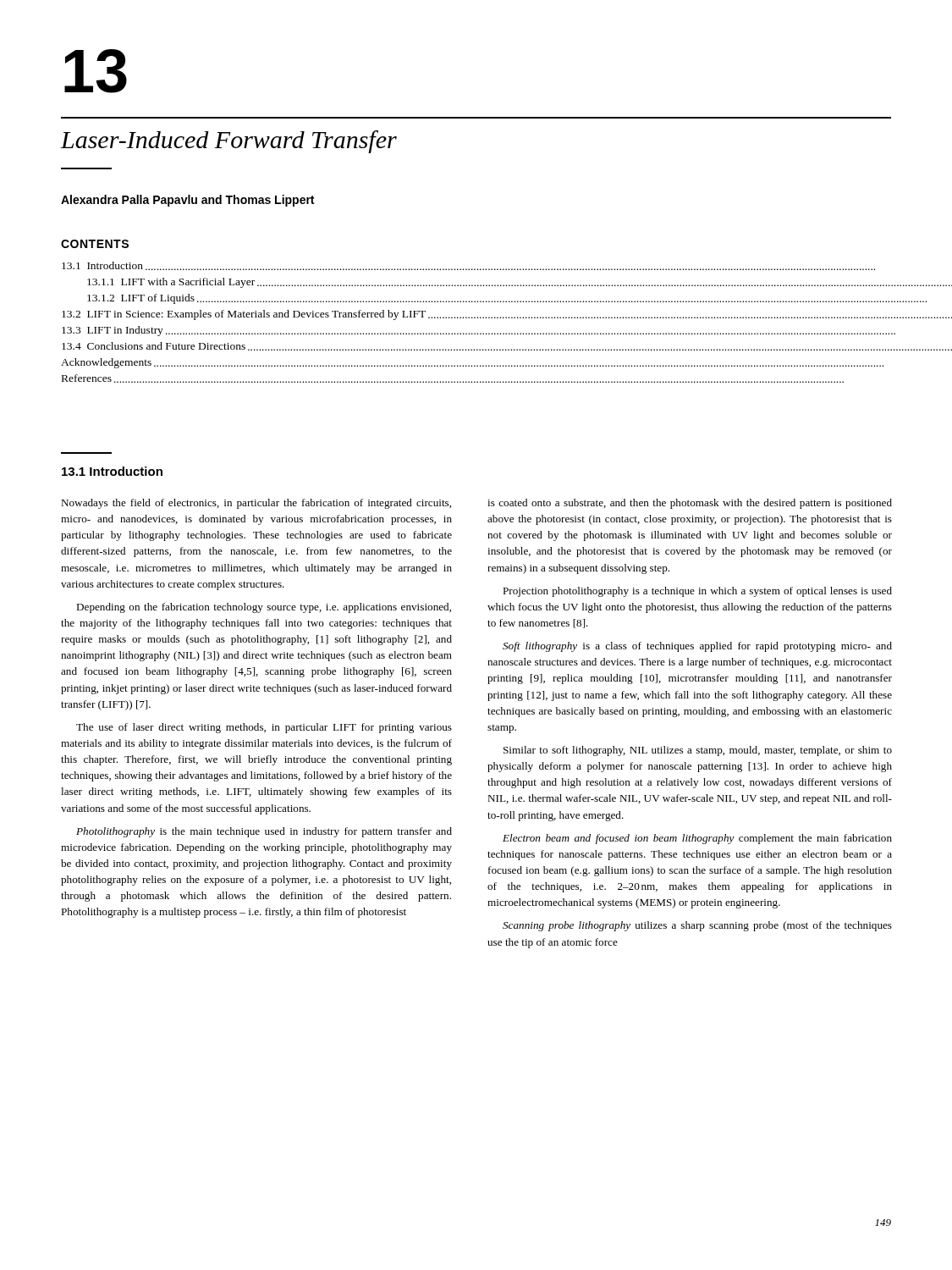Click the passage that begins "Depending on the fabrication"

coord(256,655)
